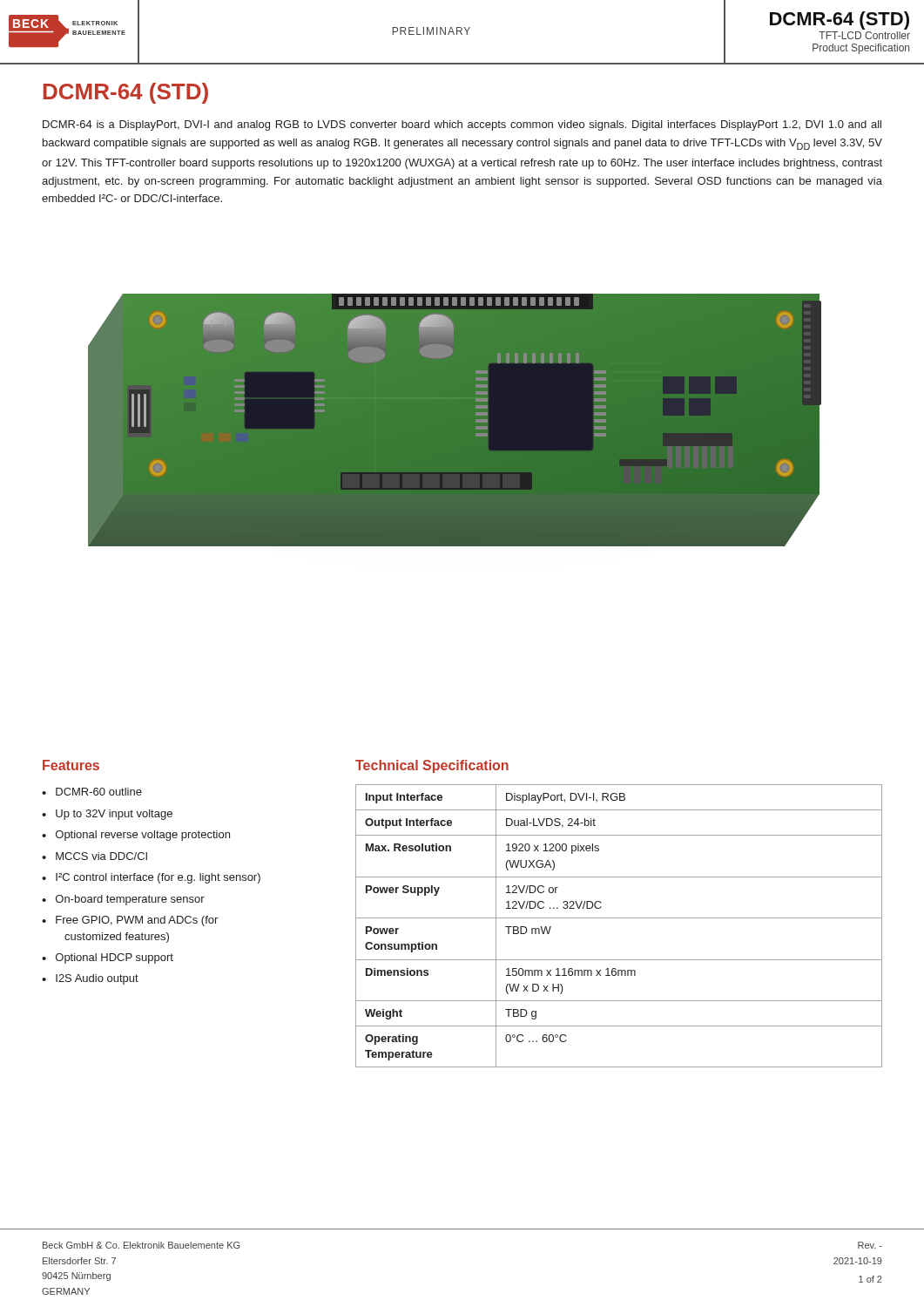Navigate to the element starting "Free GPIO, PWM and ADCs (for"

181,929
